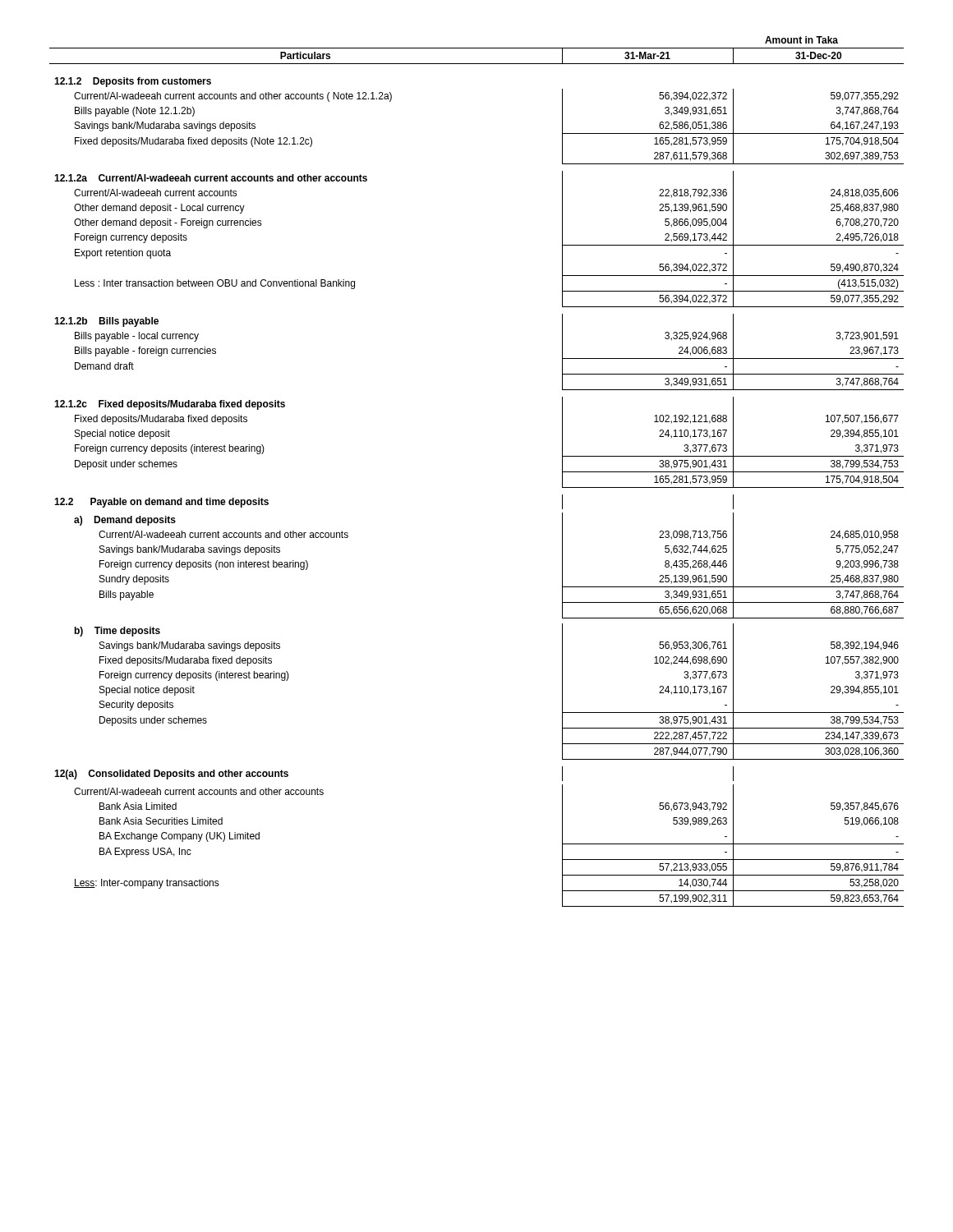Select the table that reads "Demand draft"
Viewport: 953px width, 1232px height.
476,470
